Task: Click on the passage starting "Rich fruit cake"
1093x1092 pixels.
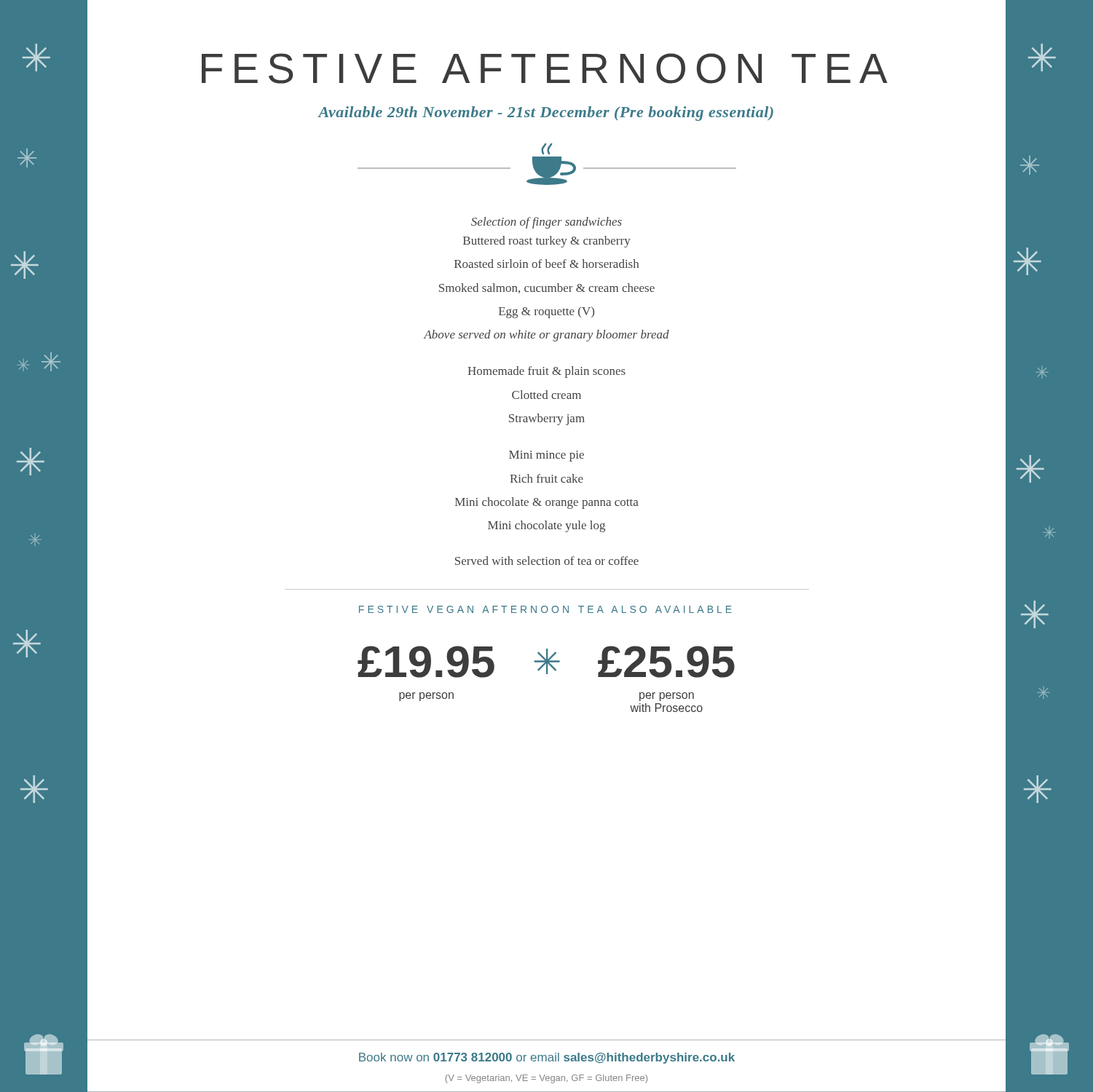Action: pos(546,478)
